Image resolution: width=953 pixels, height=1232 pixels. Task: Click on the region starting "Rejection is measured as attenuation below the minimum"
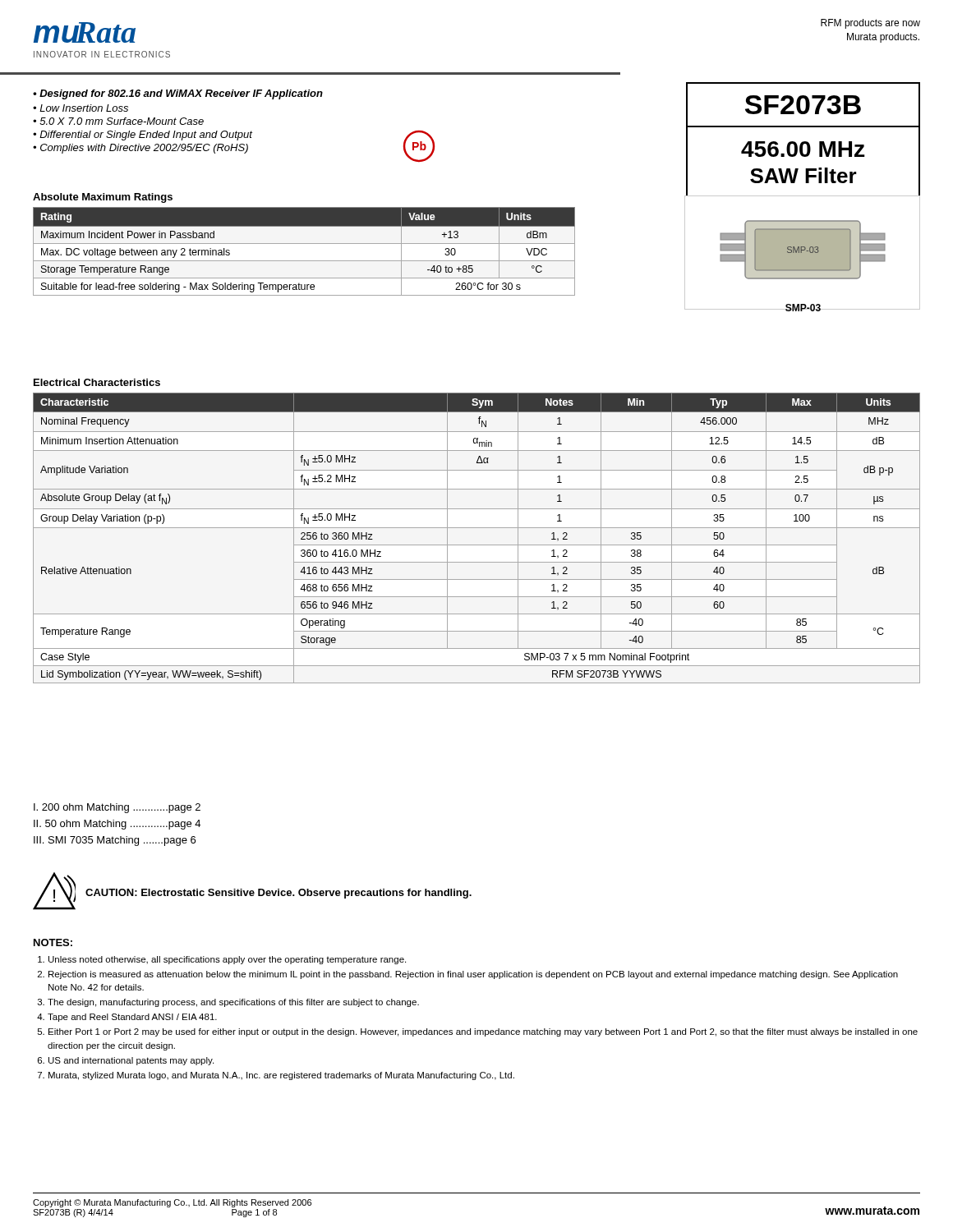[x=473, y=981]
